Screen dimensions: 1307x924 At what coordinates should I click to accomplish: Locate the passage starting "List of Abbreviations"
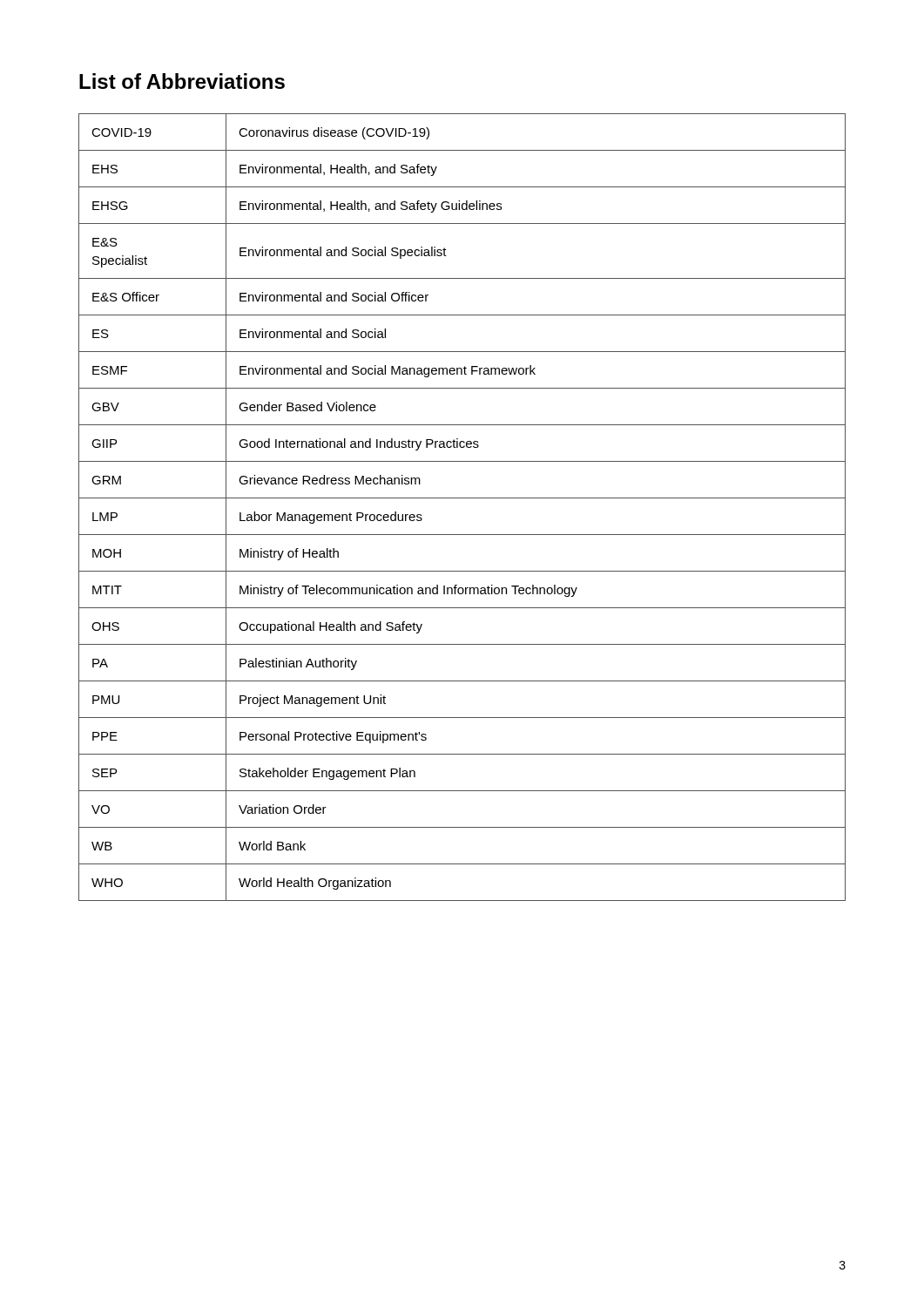pyautogui.click(x=182, y=81)
